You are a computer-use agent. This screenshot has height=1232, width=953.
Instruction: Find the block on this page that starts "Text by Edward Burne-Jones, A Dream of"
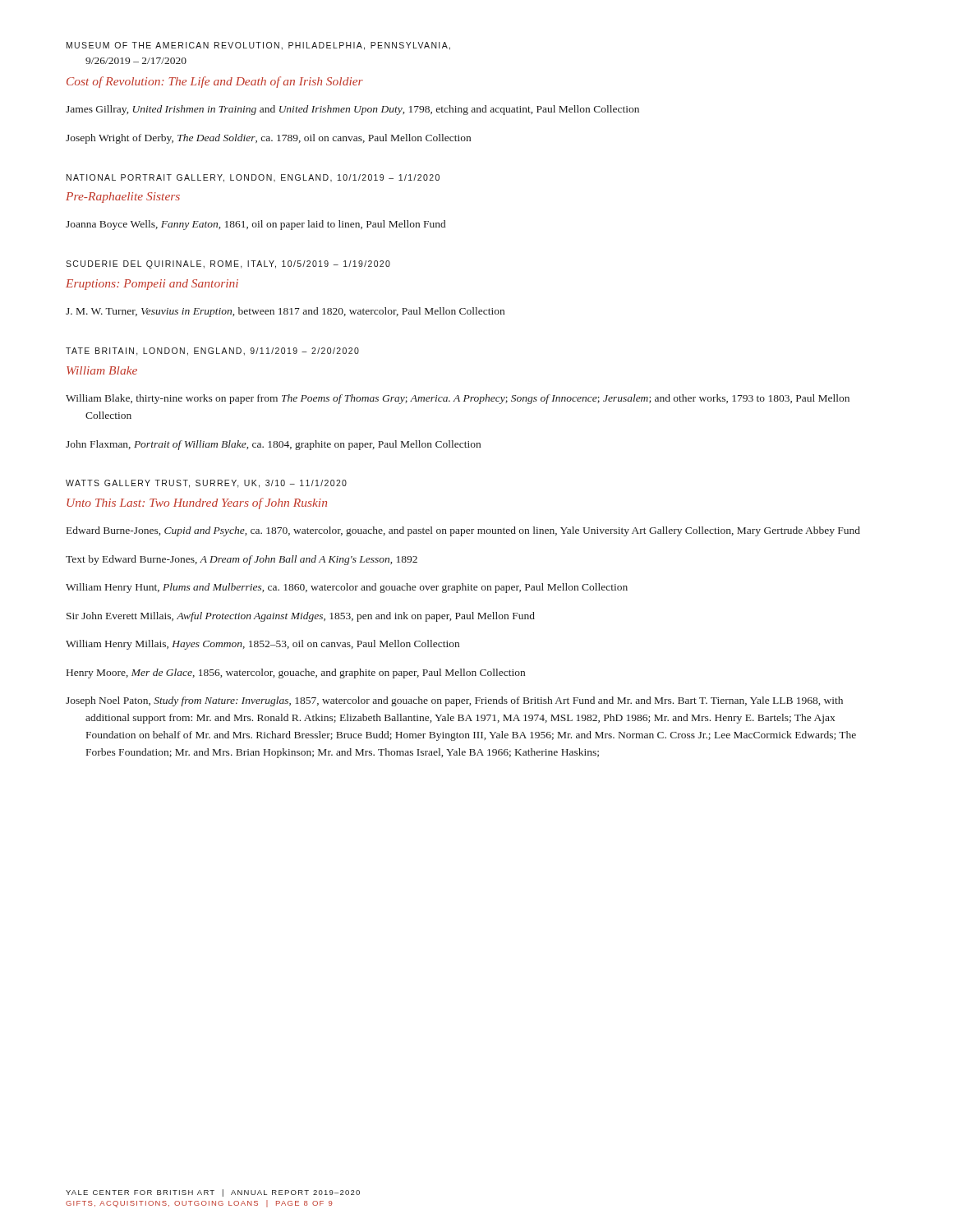242,560
